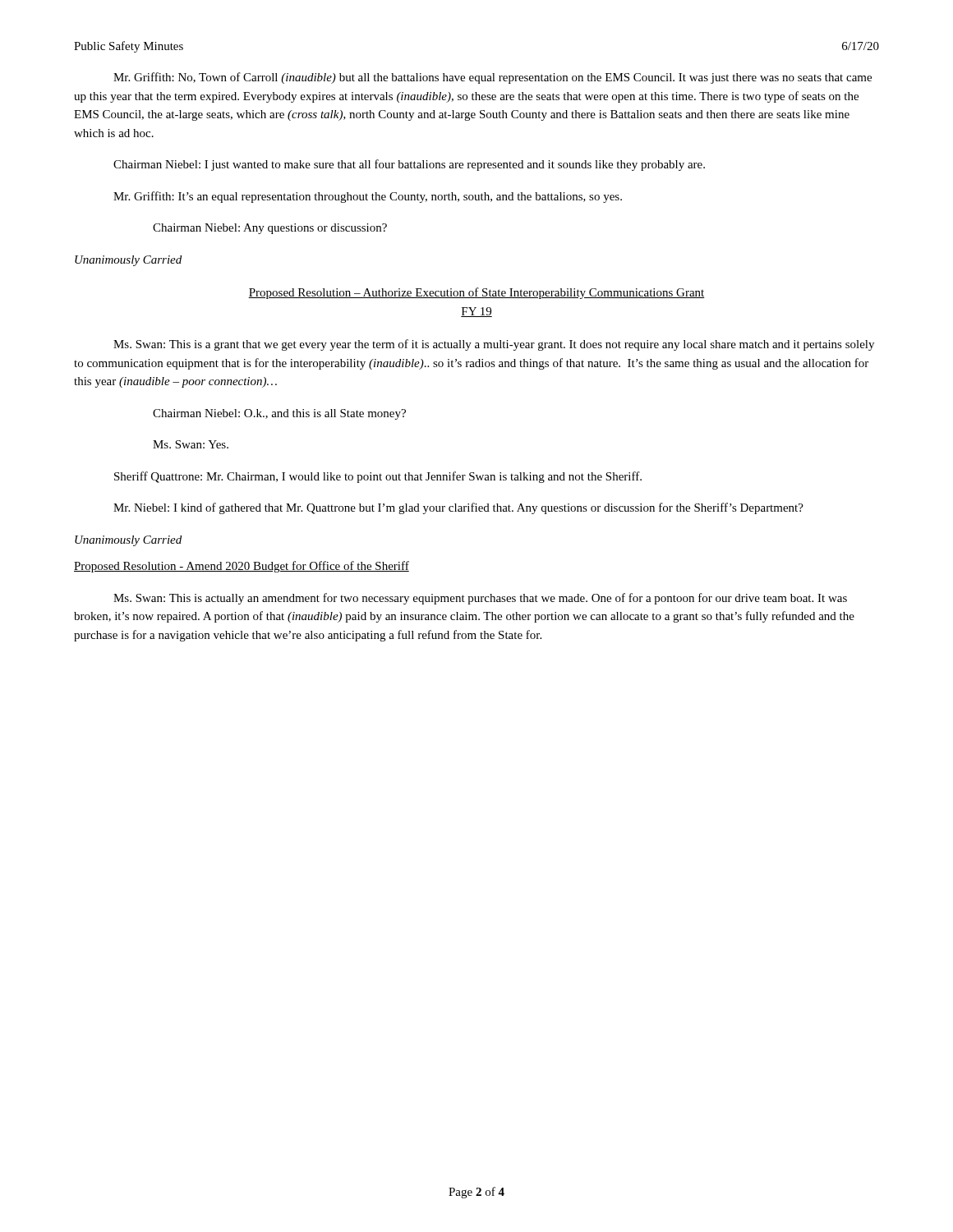The width and height of the screenshot is (953, 1232).
Task: Locate the passage starting "Chairman Niebel: I just wanted"
Action: [x=410, y=164]
